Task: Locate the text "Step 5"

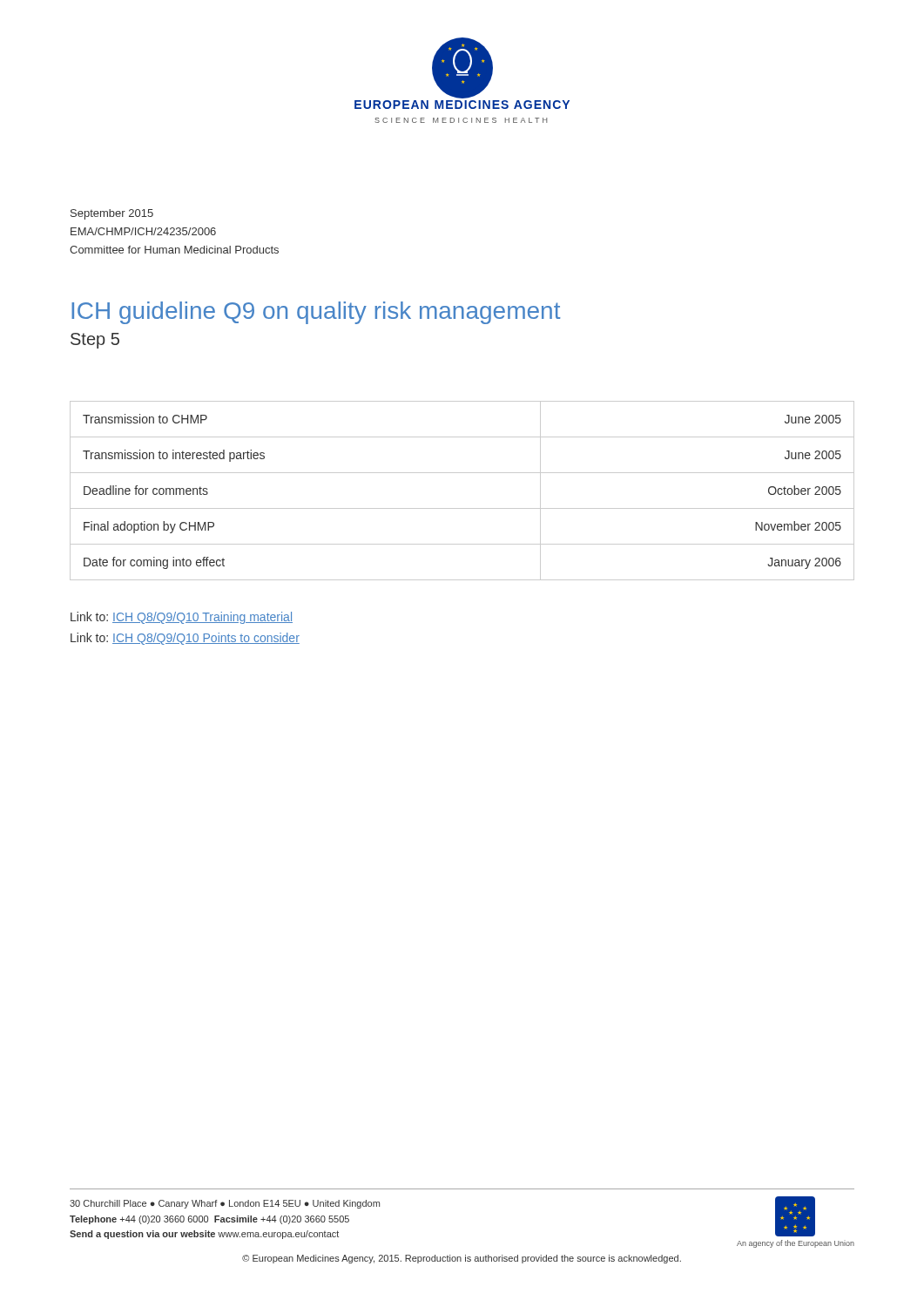Action: pyautogui.click(x=95, y=341)
